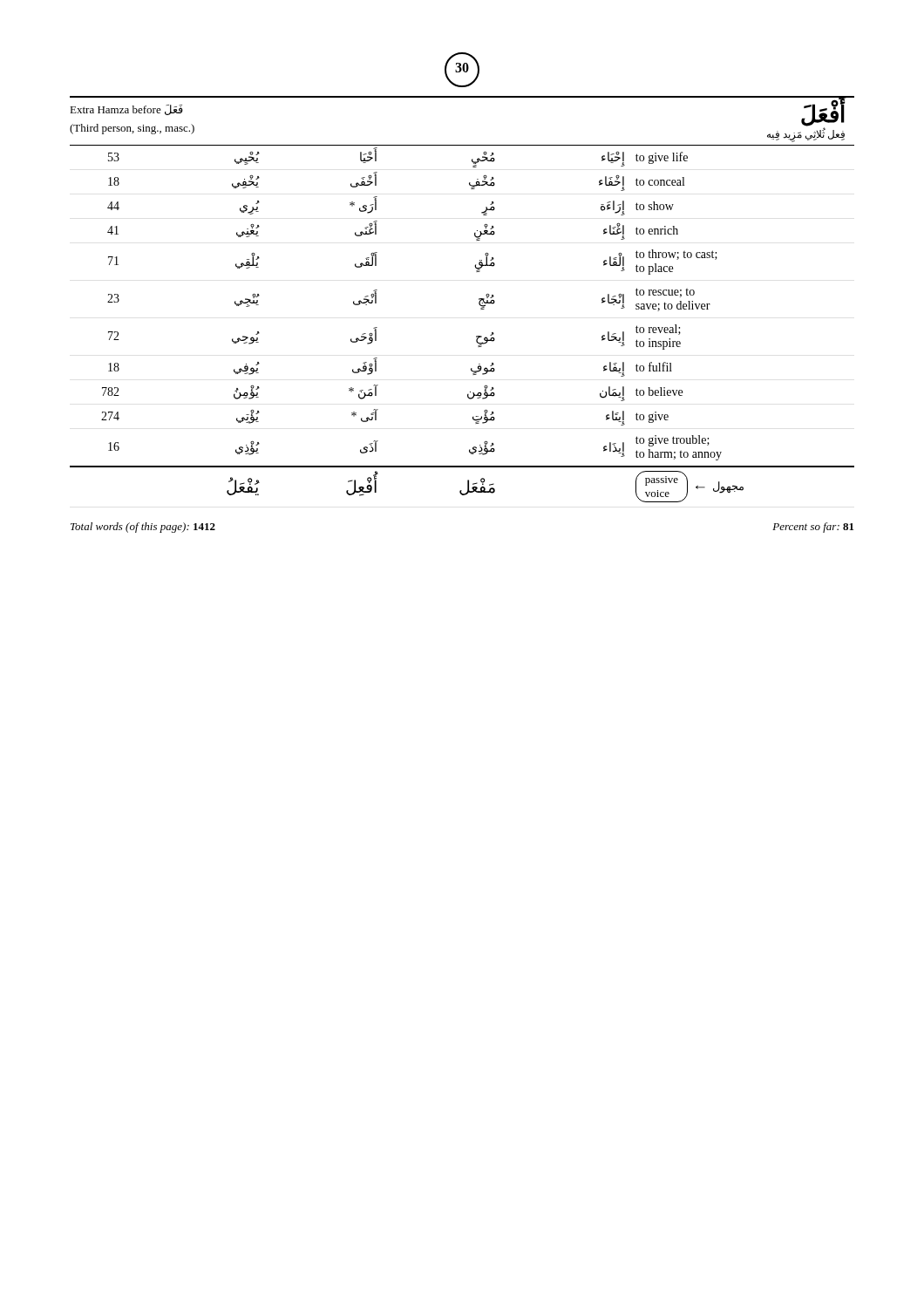Click the passage that begins "Total words (of this page):"
The image size is (924, 1308).
pyautogui.click(x=145, y=527)
